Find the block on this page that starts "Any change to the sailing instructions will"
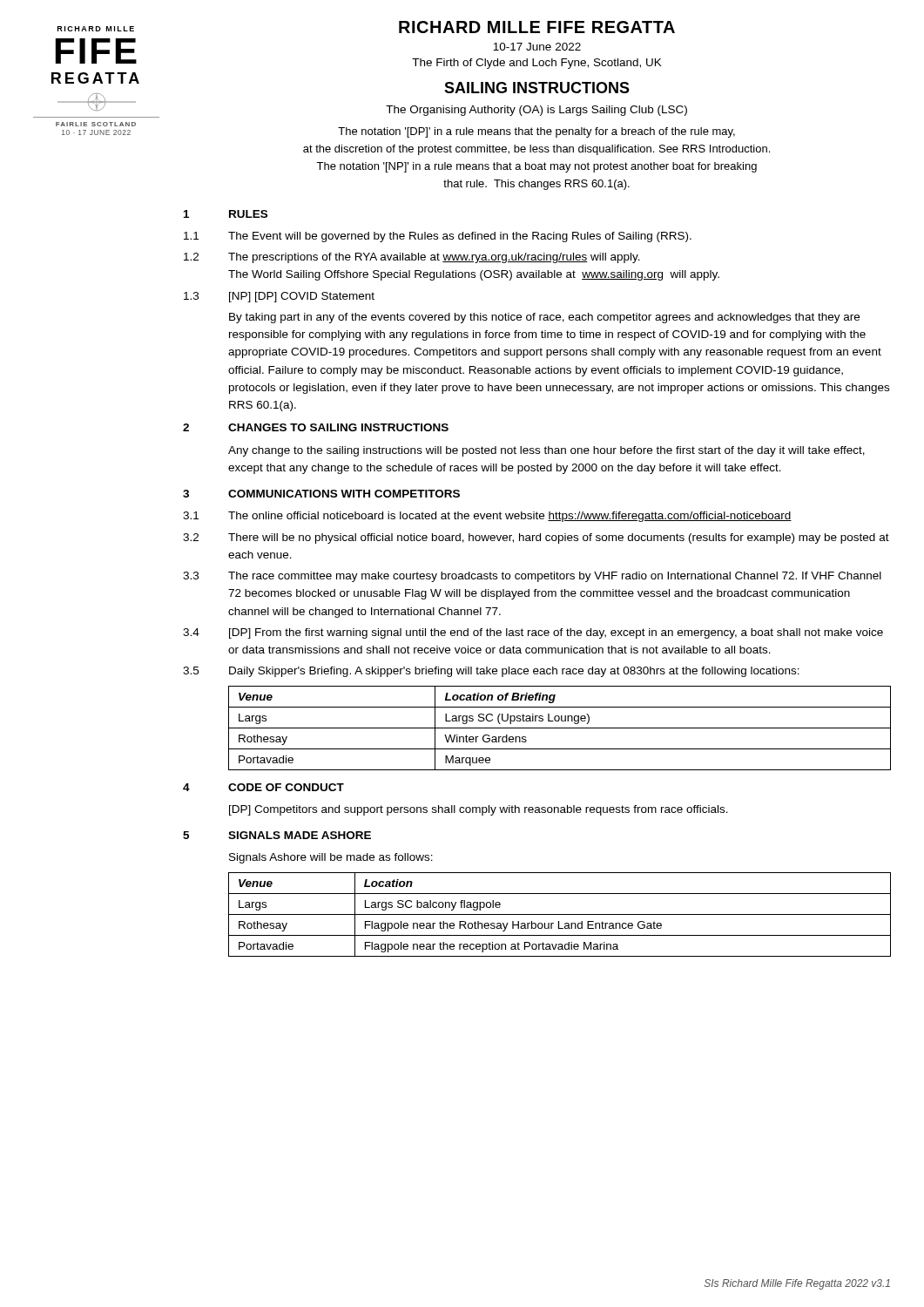The image size is (924, 1307). click(x=547, y=458)
